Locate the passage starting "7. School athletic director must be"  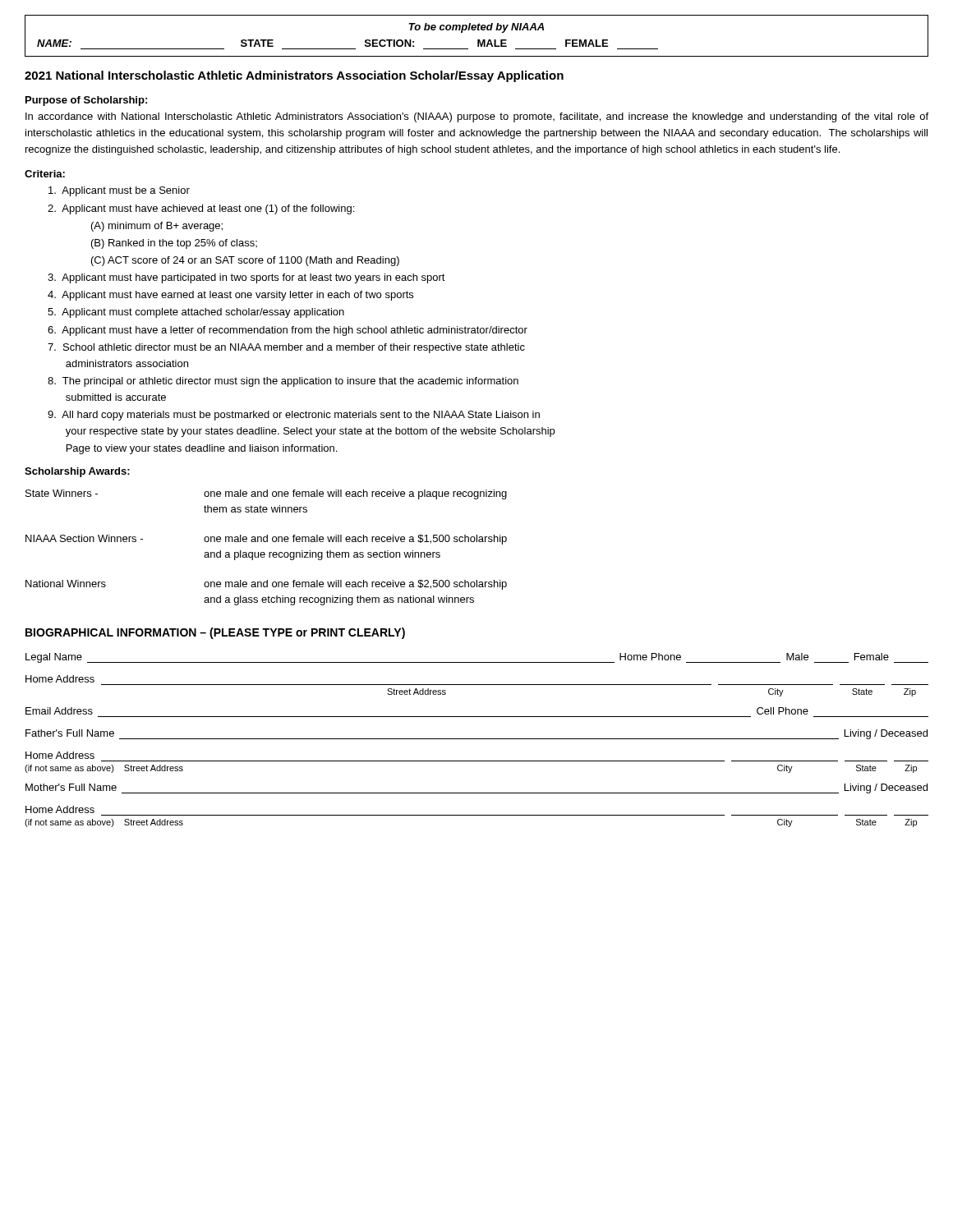(286, 355)
